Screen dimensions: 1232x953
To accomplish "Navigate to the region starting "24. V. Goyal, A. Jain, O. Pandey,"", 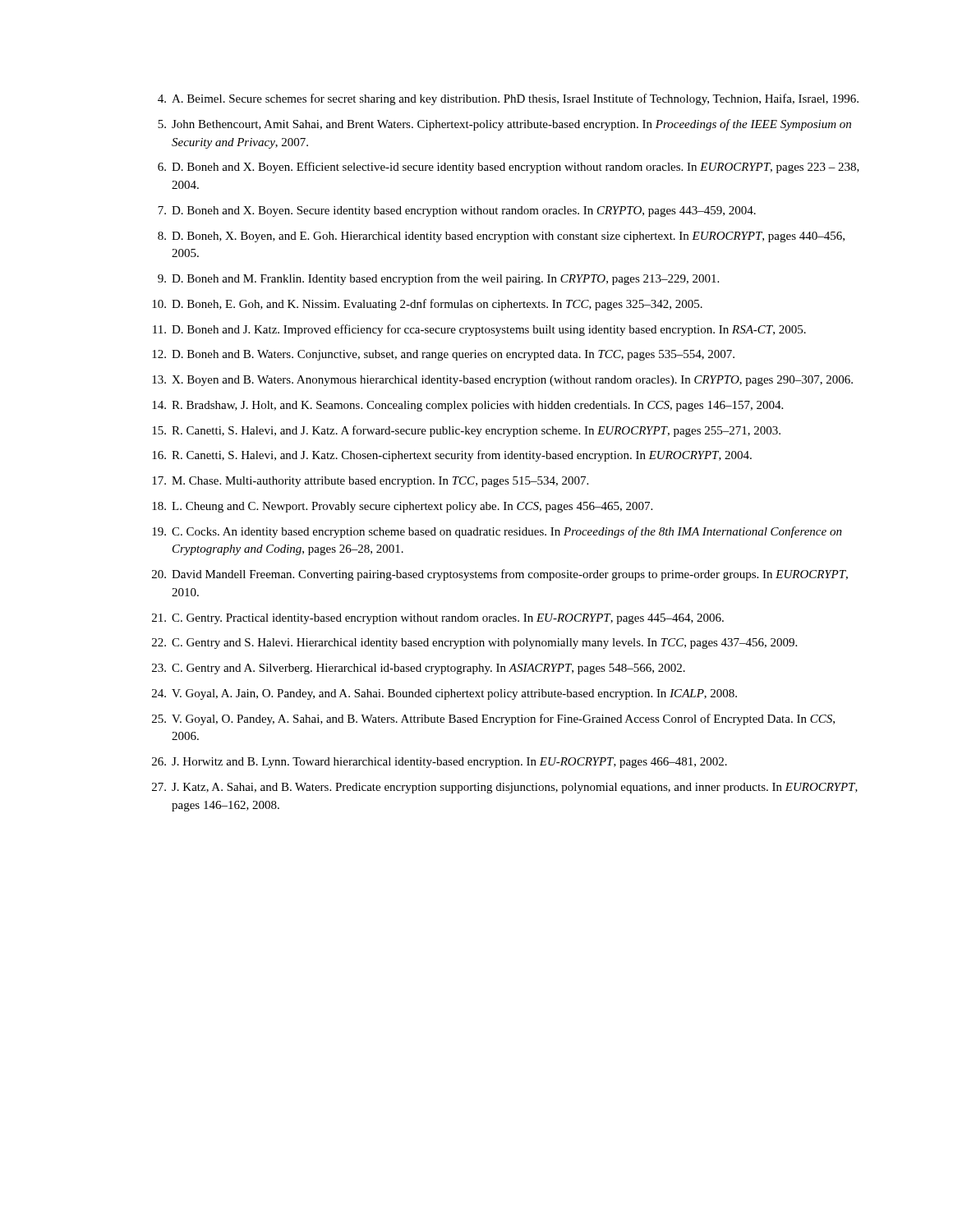I will pos(499,694).
